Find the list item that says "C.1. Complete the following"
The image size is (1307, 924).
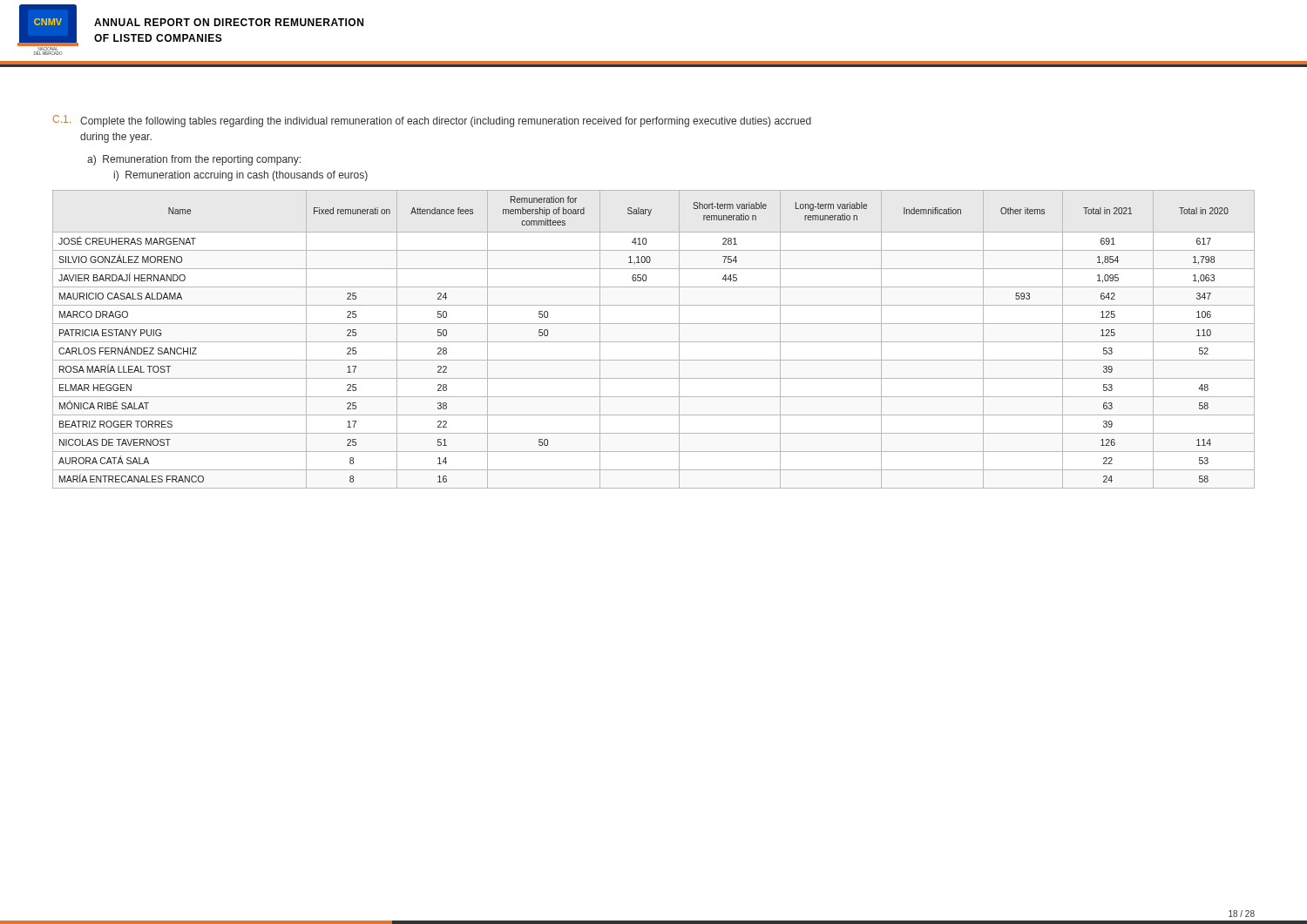click(432, 129)
